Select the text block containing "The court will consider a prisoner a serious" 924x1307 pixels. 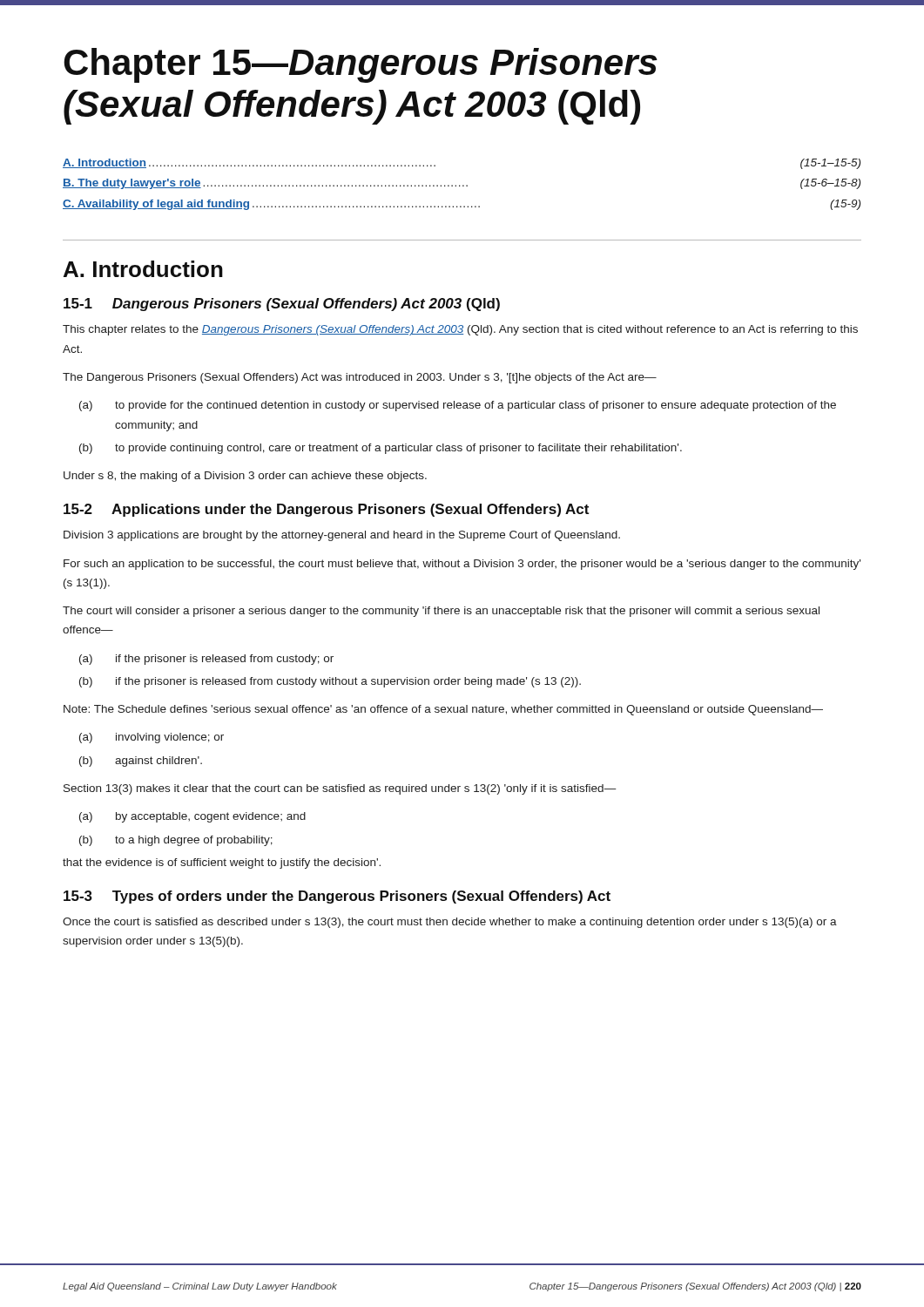[x=442, y=620]
